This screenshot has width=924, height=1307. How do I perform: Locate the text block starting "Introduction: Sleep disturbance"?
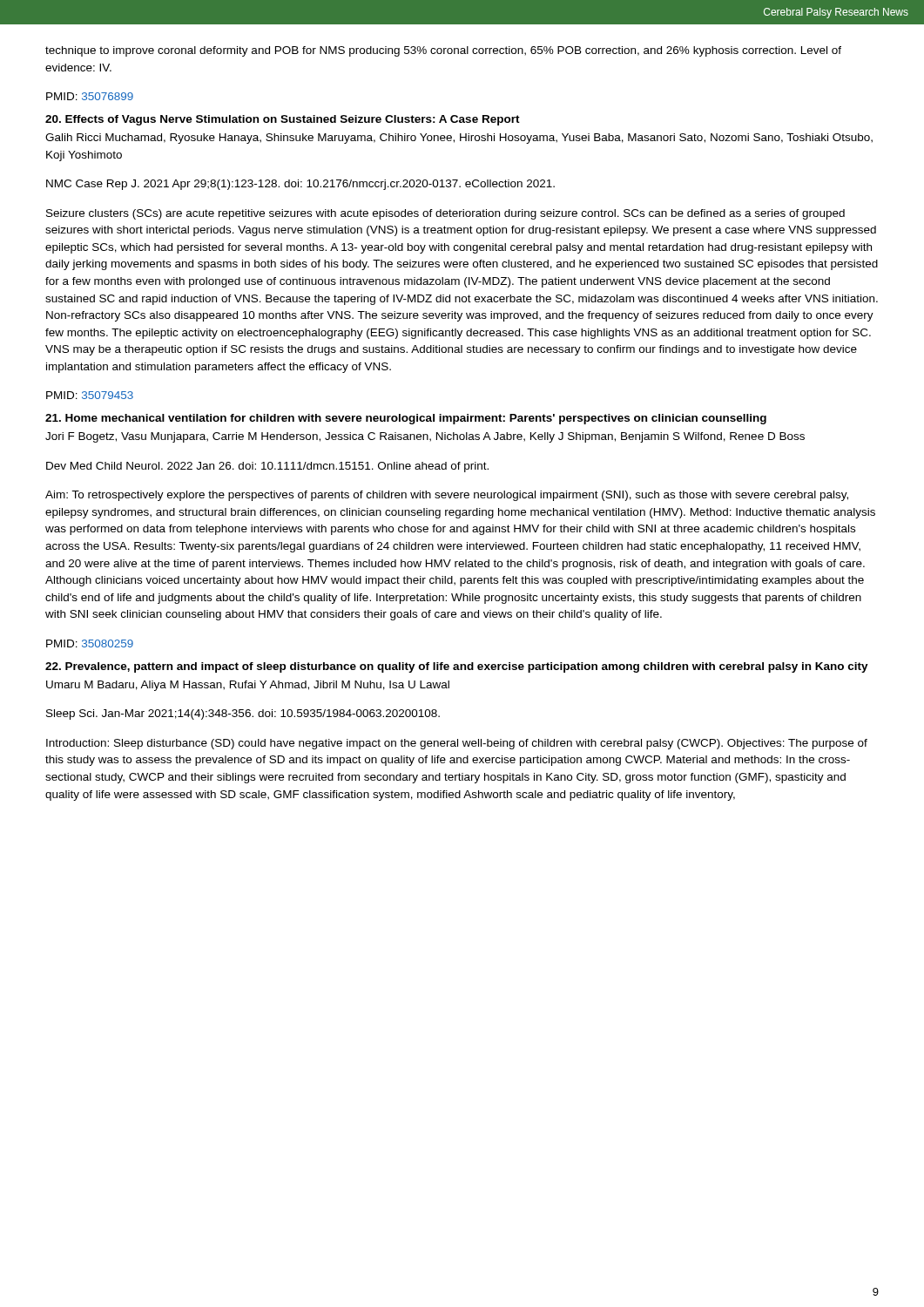[x=456, y=768]
